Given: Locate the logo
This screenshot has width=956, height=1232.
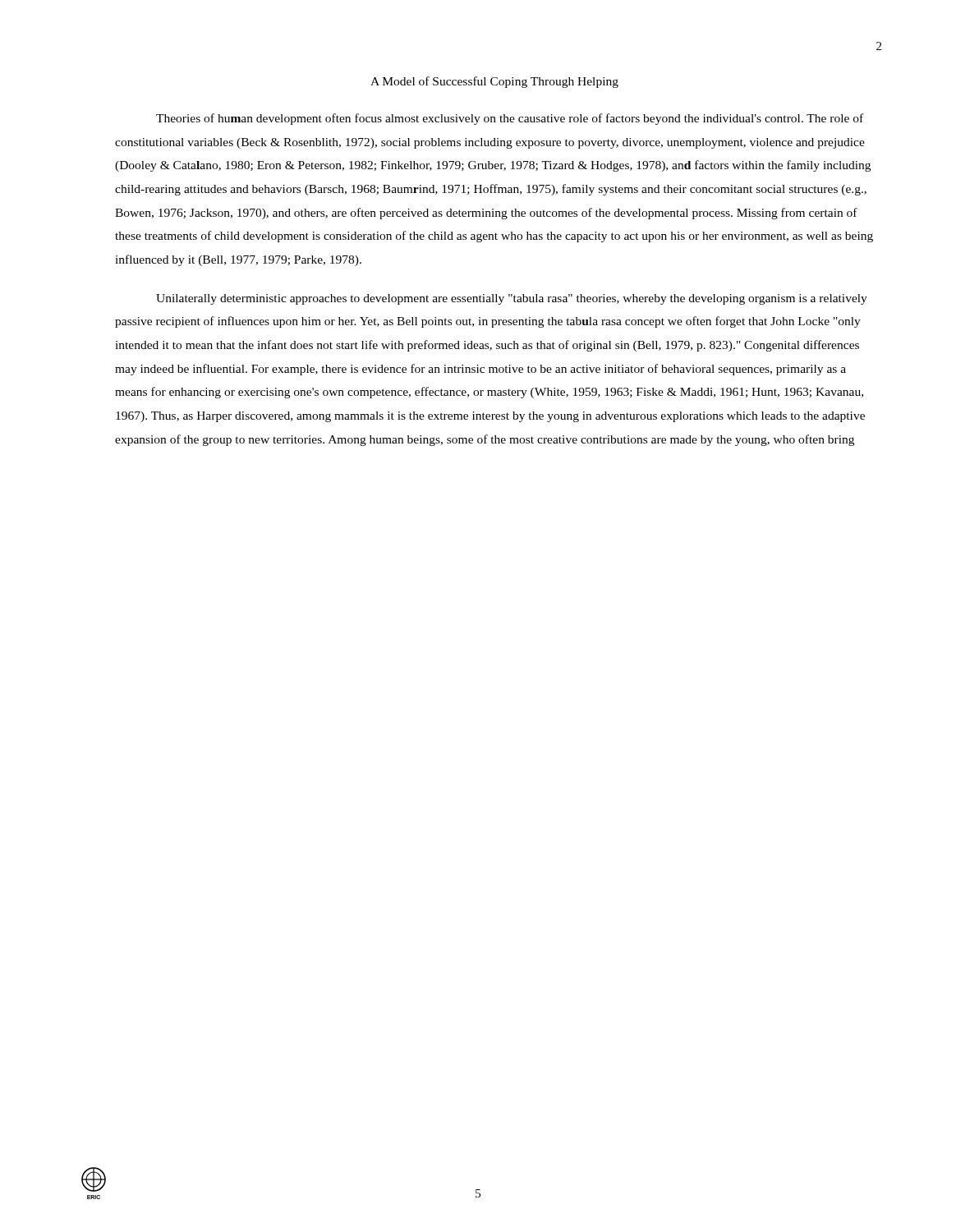Looking at the screenshot, I should pyautogui.click(x=94, y=1184).
